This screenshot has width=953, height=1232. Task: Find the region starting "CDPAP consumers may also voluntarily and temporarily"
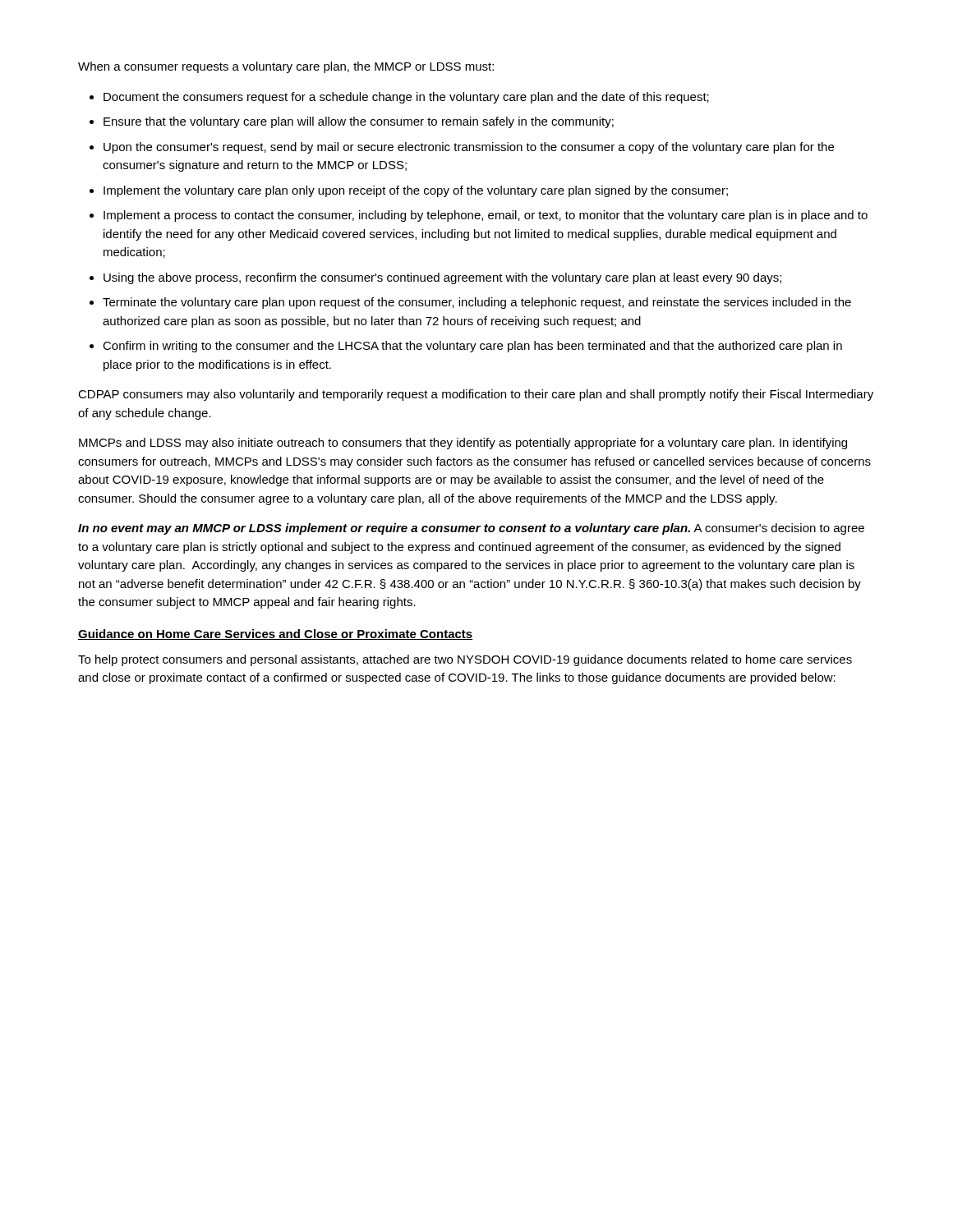coord(476,403)
